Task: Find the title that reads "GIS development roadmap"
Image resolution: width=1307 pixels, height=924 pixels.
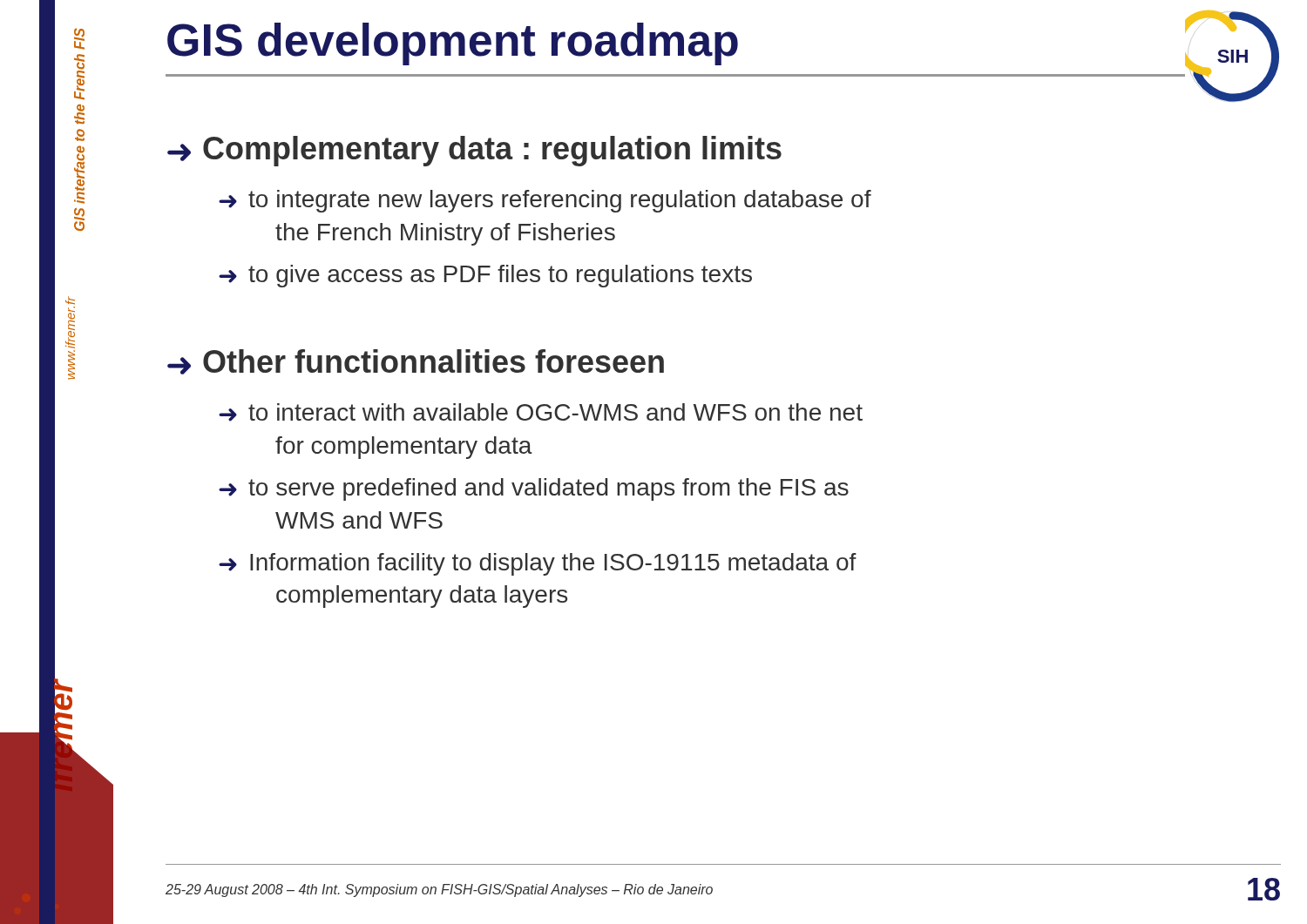Action: coord(453,41)
